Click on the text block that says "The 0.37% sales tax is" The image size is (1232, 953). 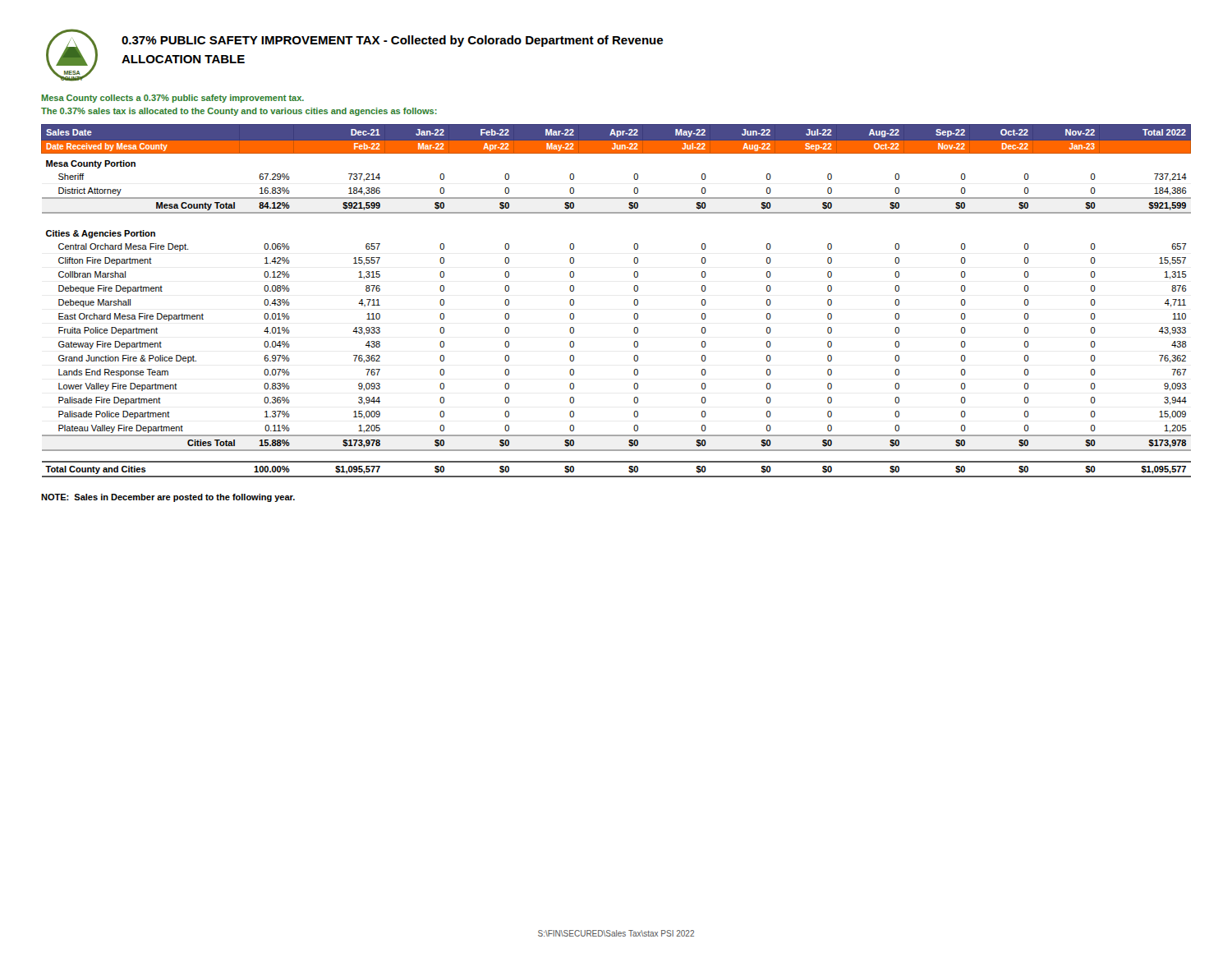239,111
